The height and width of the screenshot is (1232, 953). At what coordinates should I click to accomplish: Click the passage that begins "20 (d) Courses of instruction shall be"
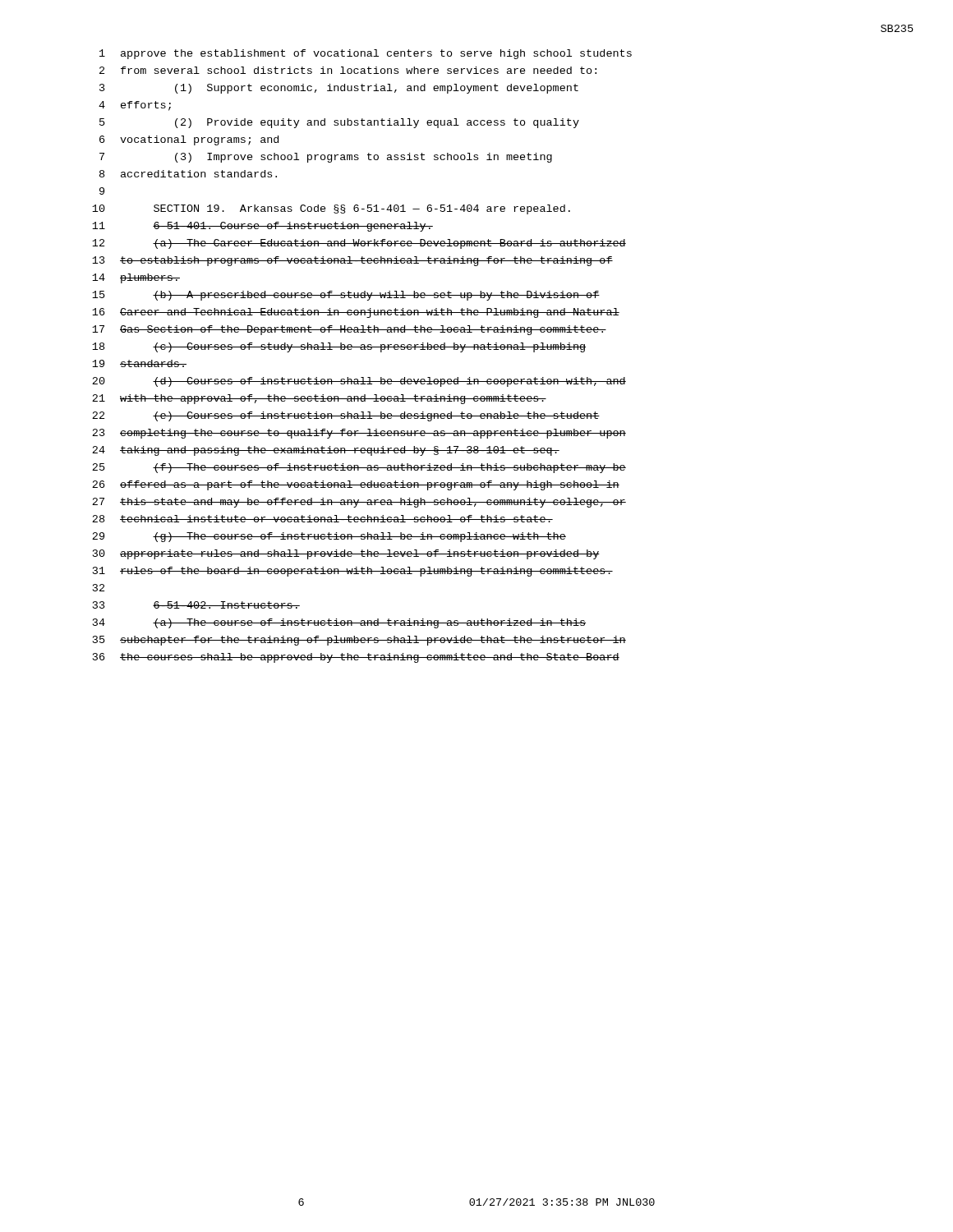(489, 382)
